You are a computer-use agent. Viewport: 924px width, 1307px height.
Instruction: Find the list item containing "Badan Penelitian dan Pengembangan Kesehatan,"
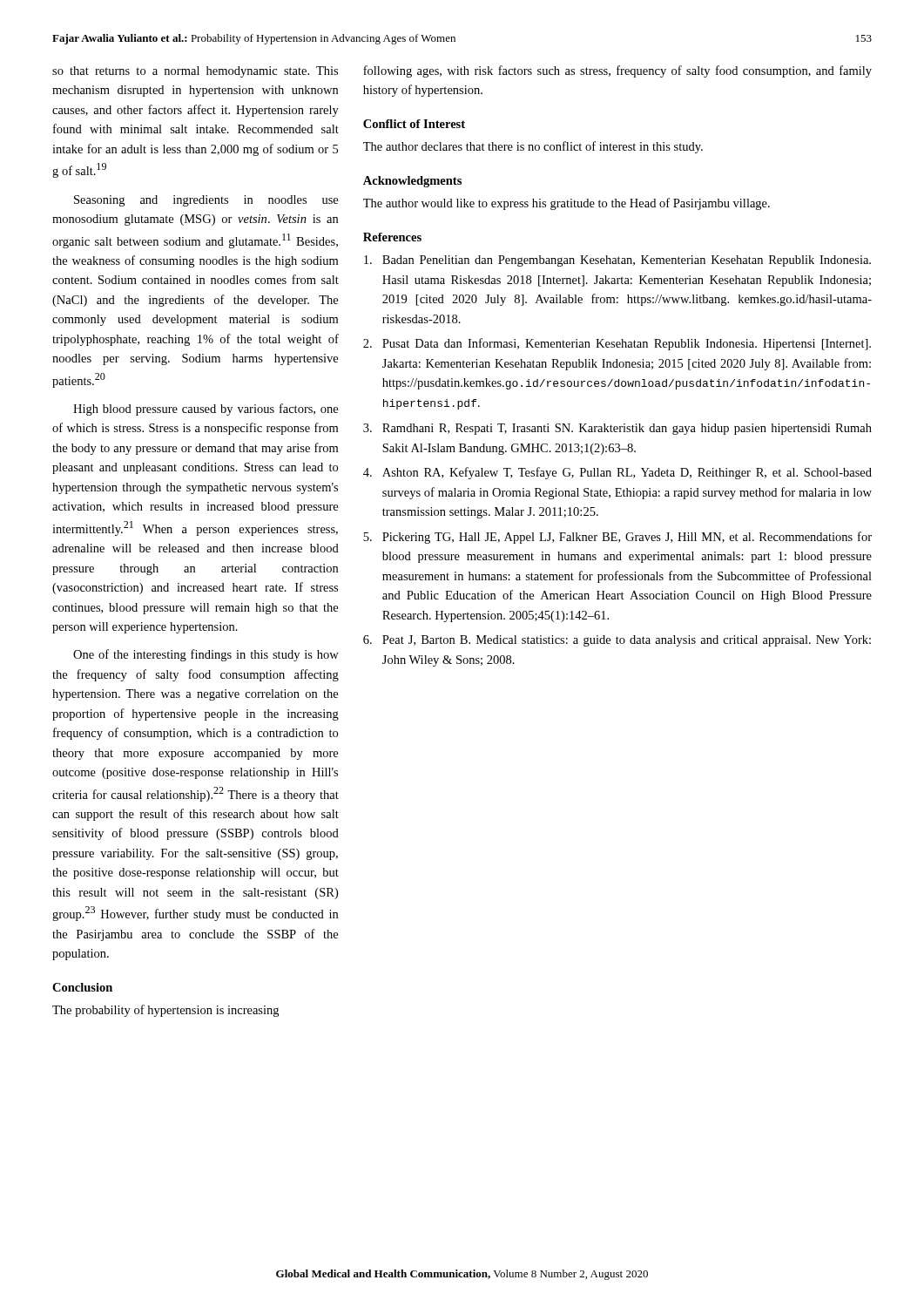617,289
